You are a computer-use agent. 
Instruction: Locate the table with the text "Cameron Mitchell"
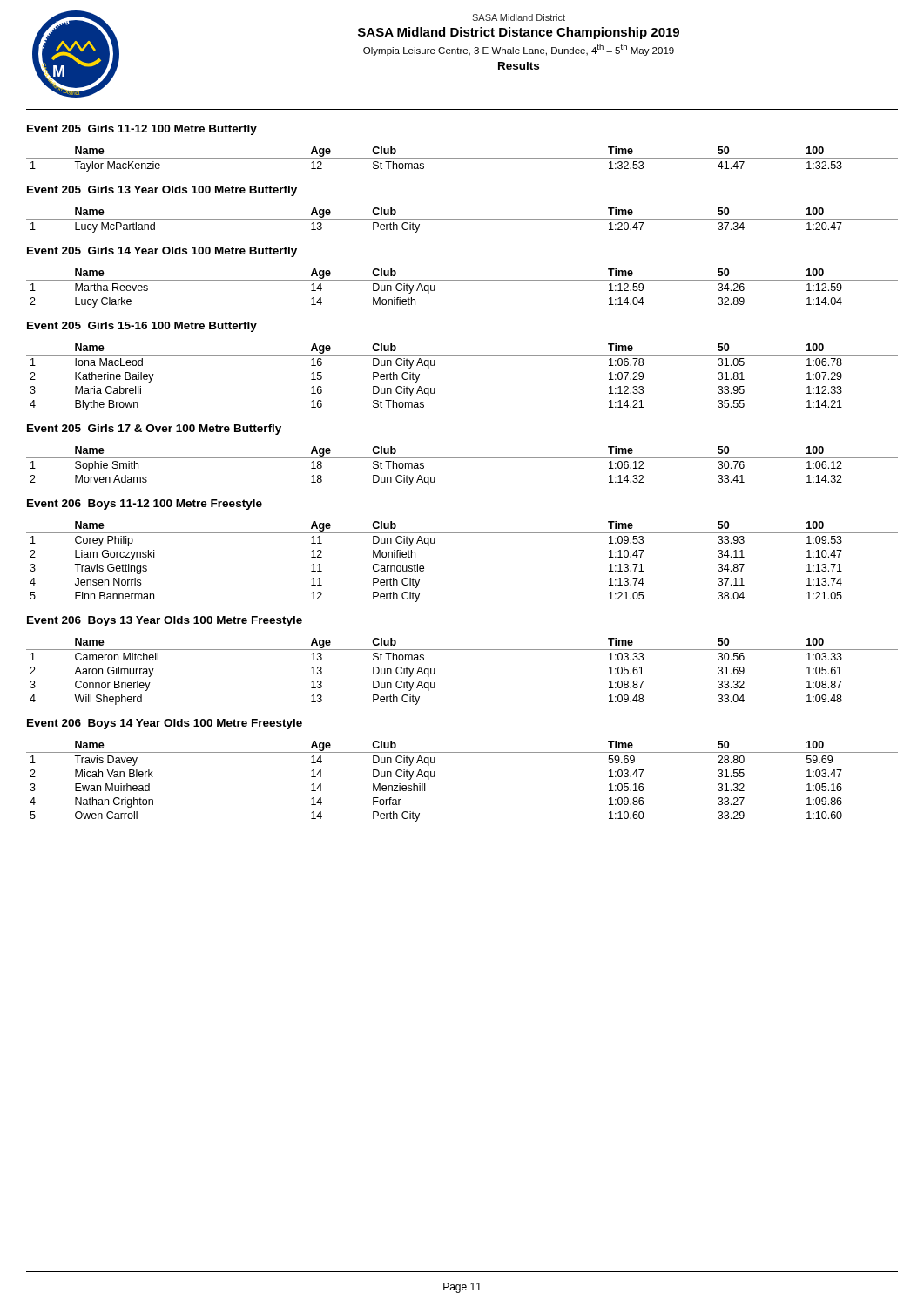click(x=462, y=670)
